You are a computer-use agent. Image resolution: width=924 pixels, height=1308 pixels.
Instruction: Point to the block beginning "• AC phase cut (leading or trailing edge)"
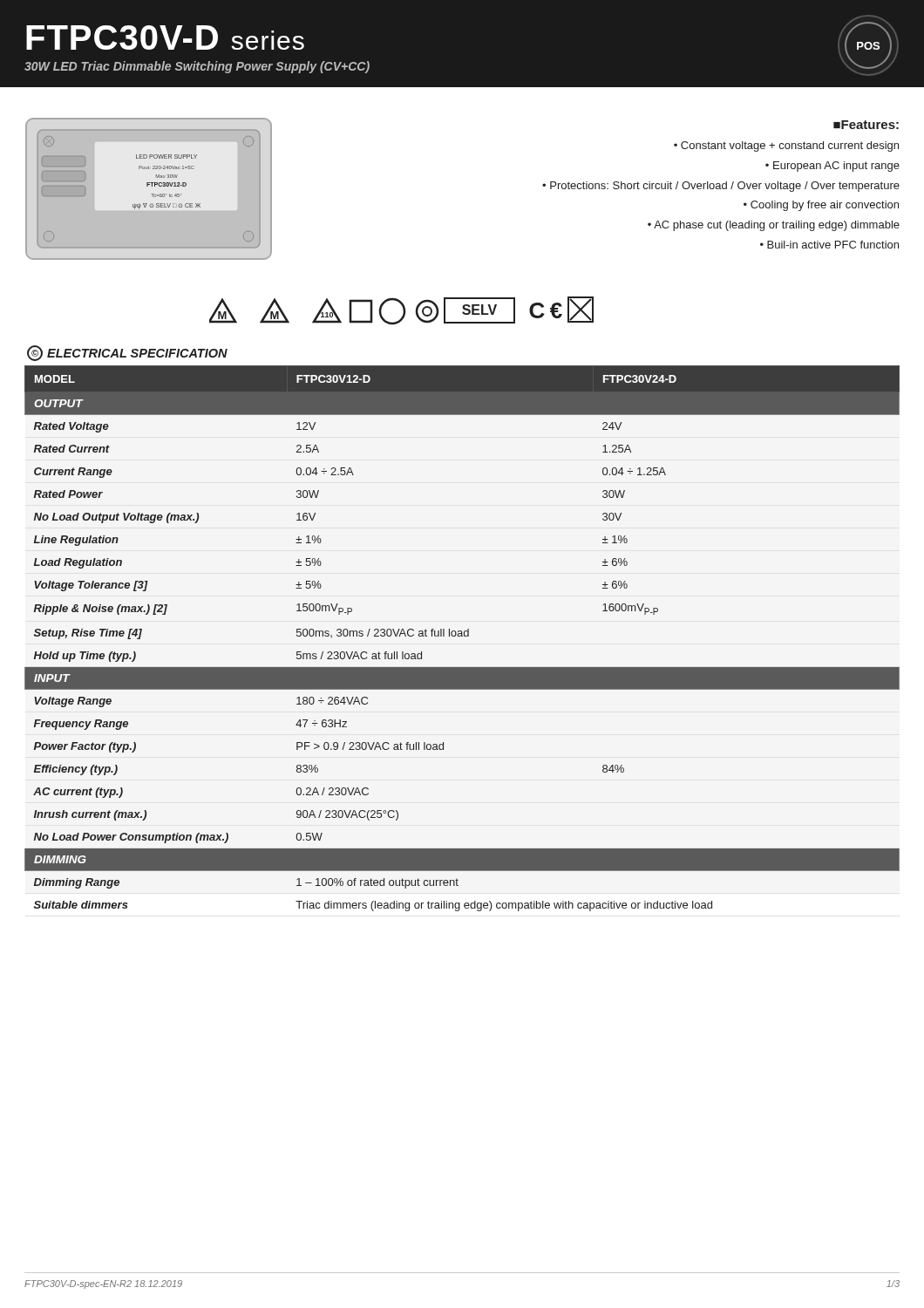(x=774, y=225)
